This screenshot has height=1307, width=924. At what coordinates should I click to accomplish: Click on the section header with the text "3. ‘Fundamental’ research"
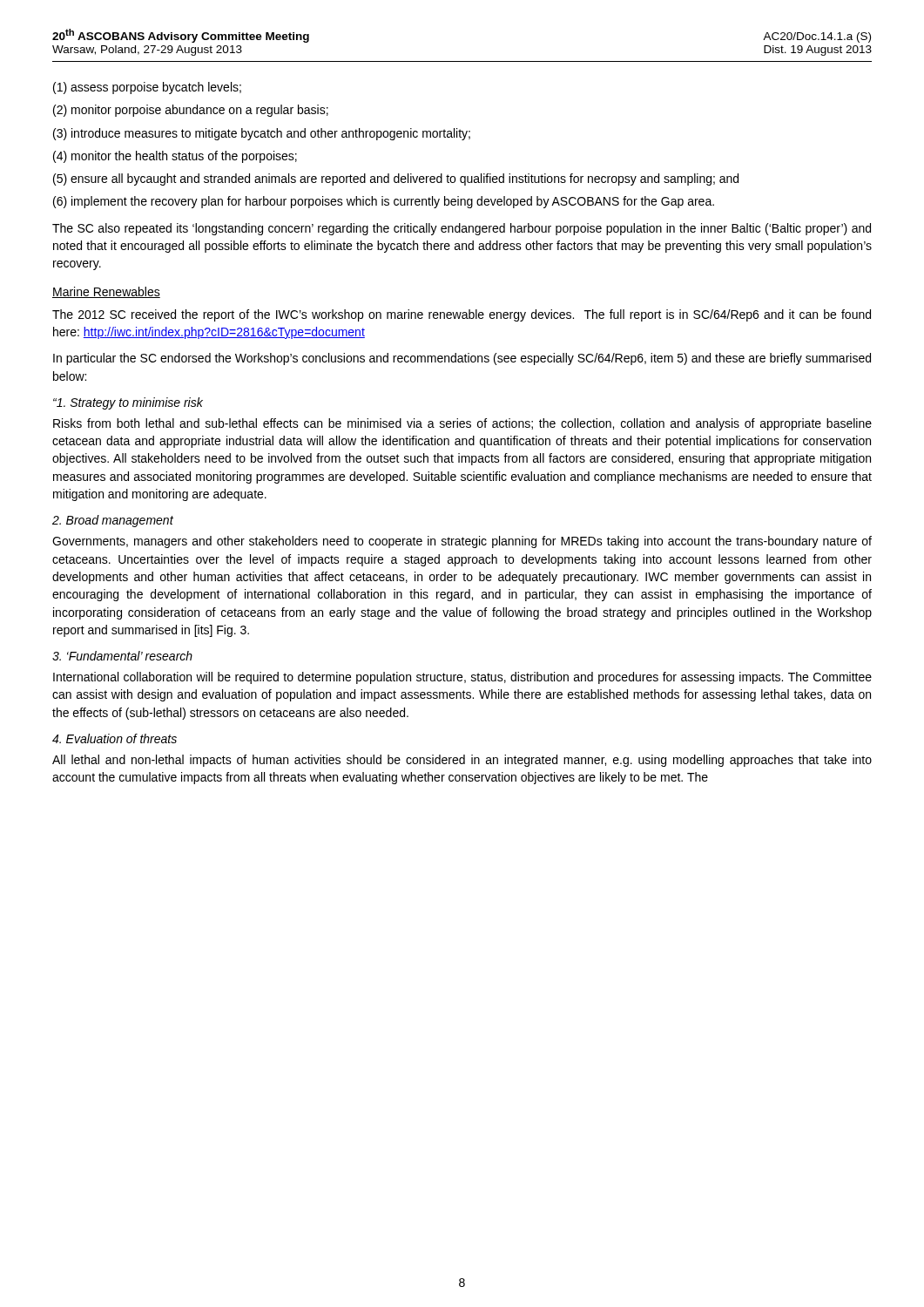pos(122,656)
